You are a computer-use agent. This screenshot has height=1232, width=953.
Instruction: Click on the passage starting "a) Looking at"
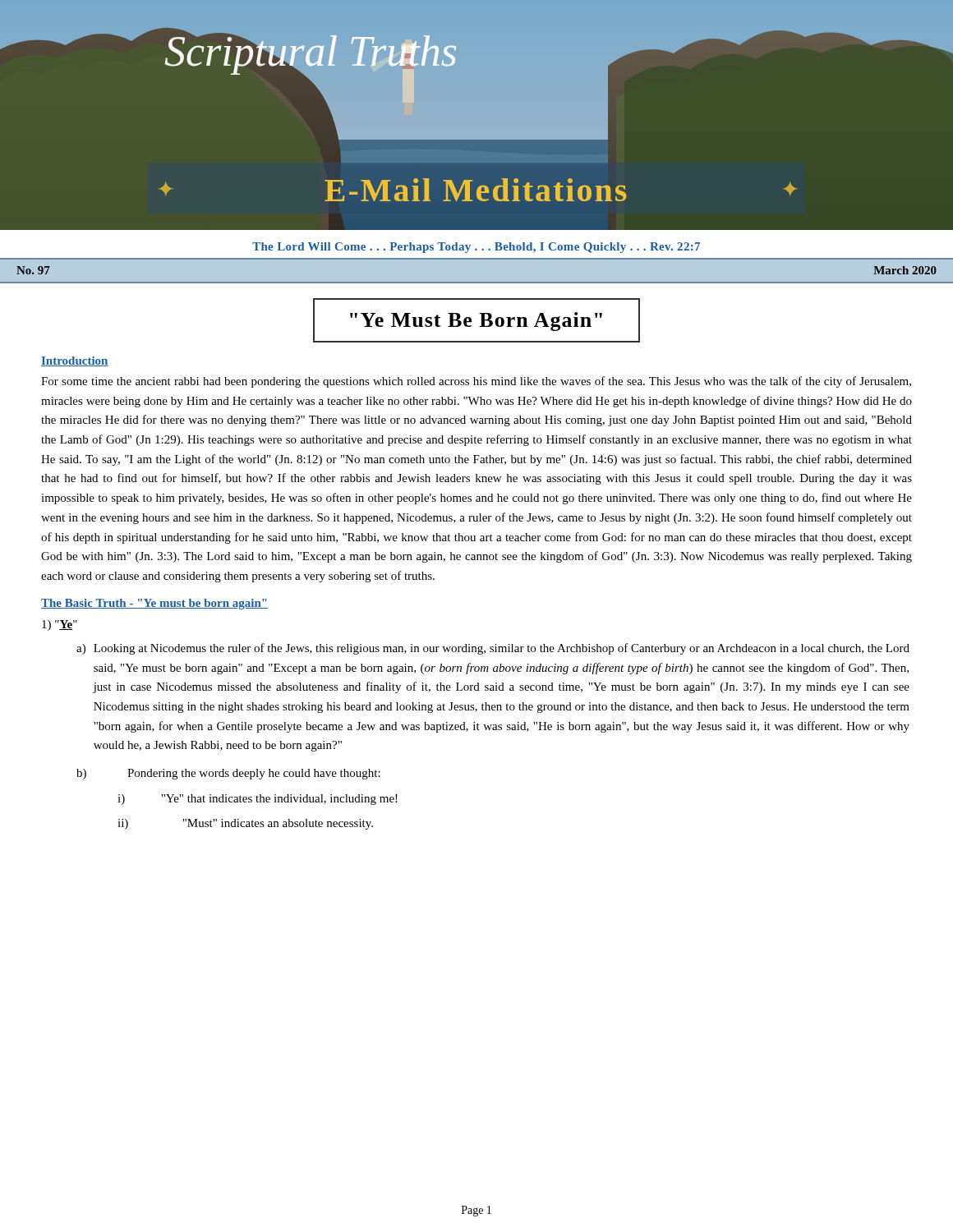click(493, 697)
